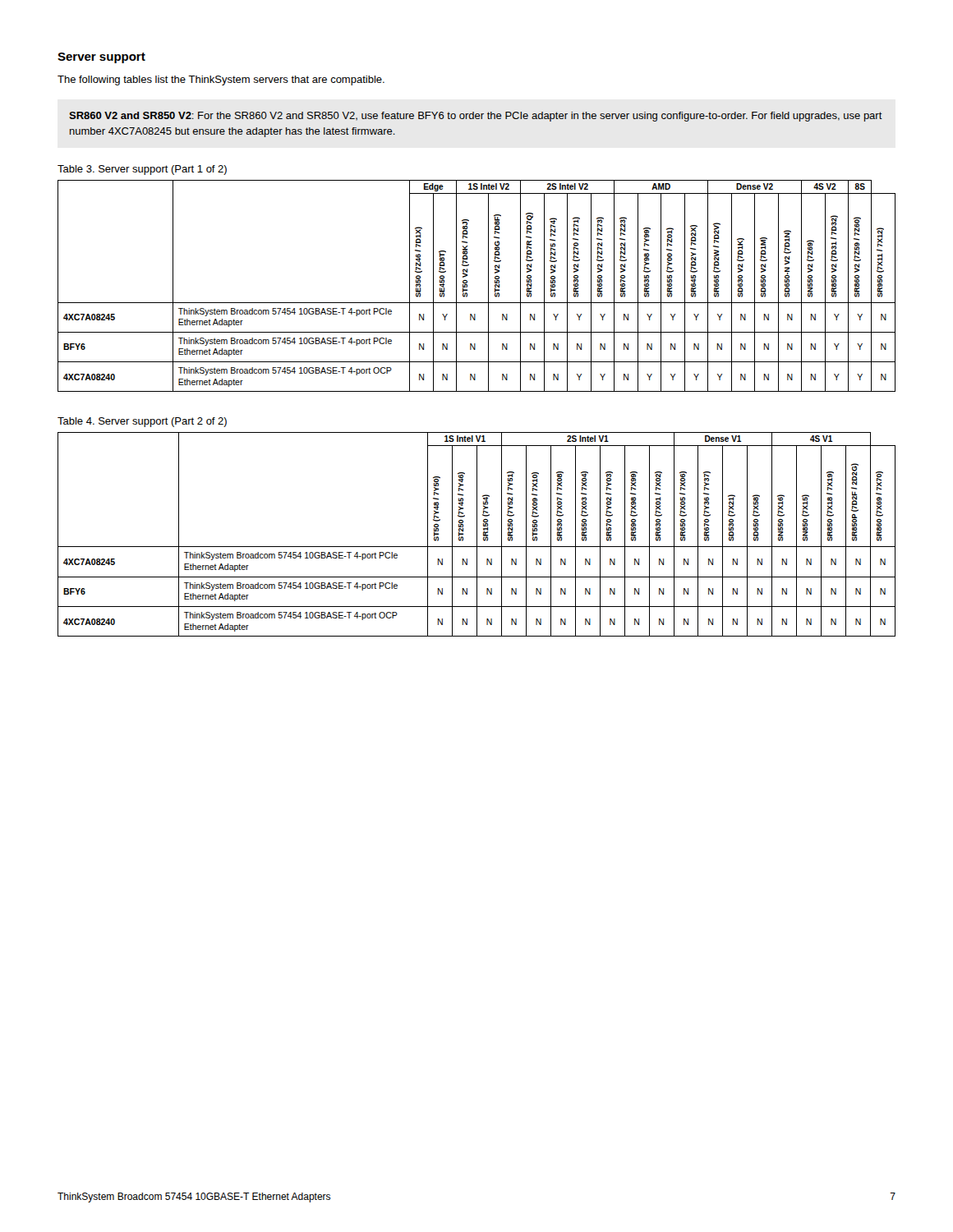The image size is (953, 1232).
Task: Click on the text block that reads "The following tables list the ThinkSystem servers that"
Action: pyautogui.click(x=221, y=79)
